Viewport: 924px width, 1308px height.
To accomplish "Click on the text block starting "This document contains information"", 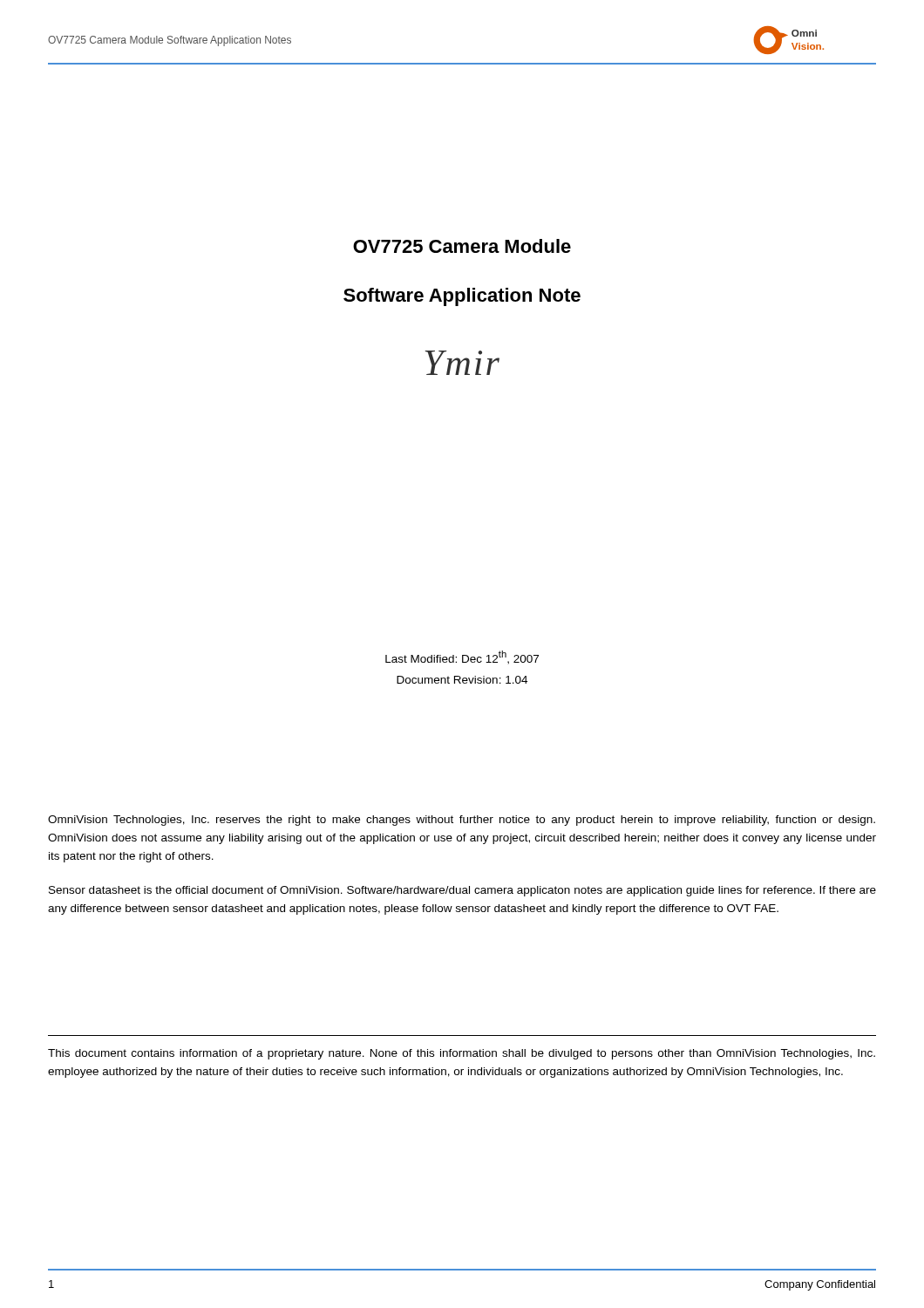I will [462, 1062].
